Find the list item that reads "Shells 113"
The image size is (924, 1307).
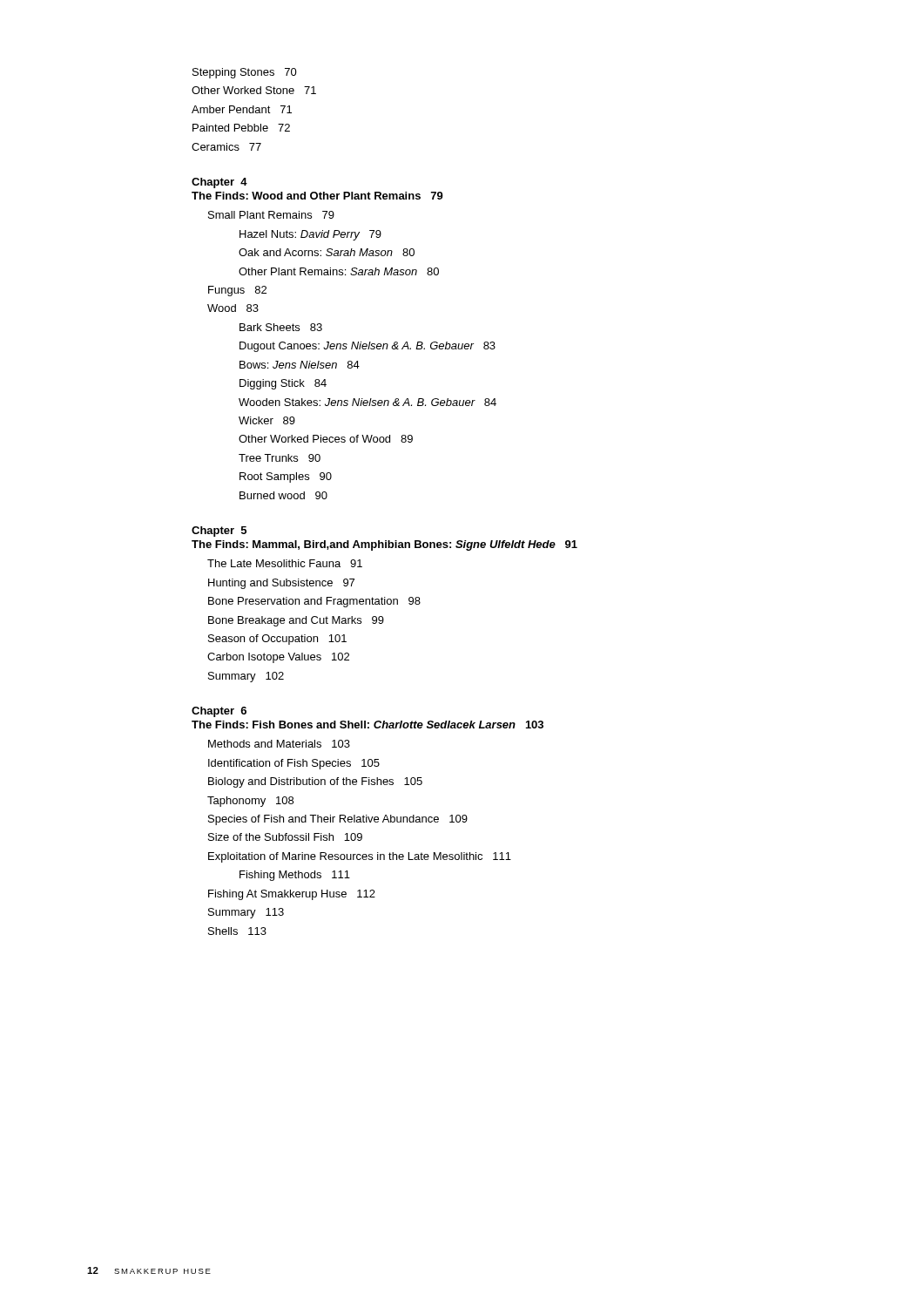(237, 931)
